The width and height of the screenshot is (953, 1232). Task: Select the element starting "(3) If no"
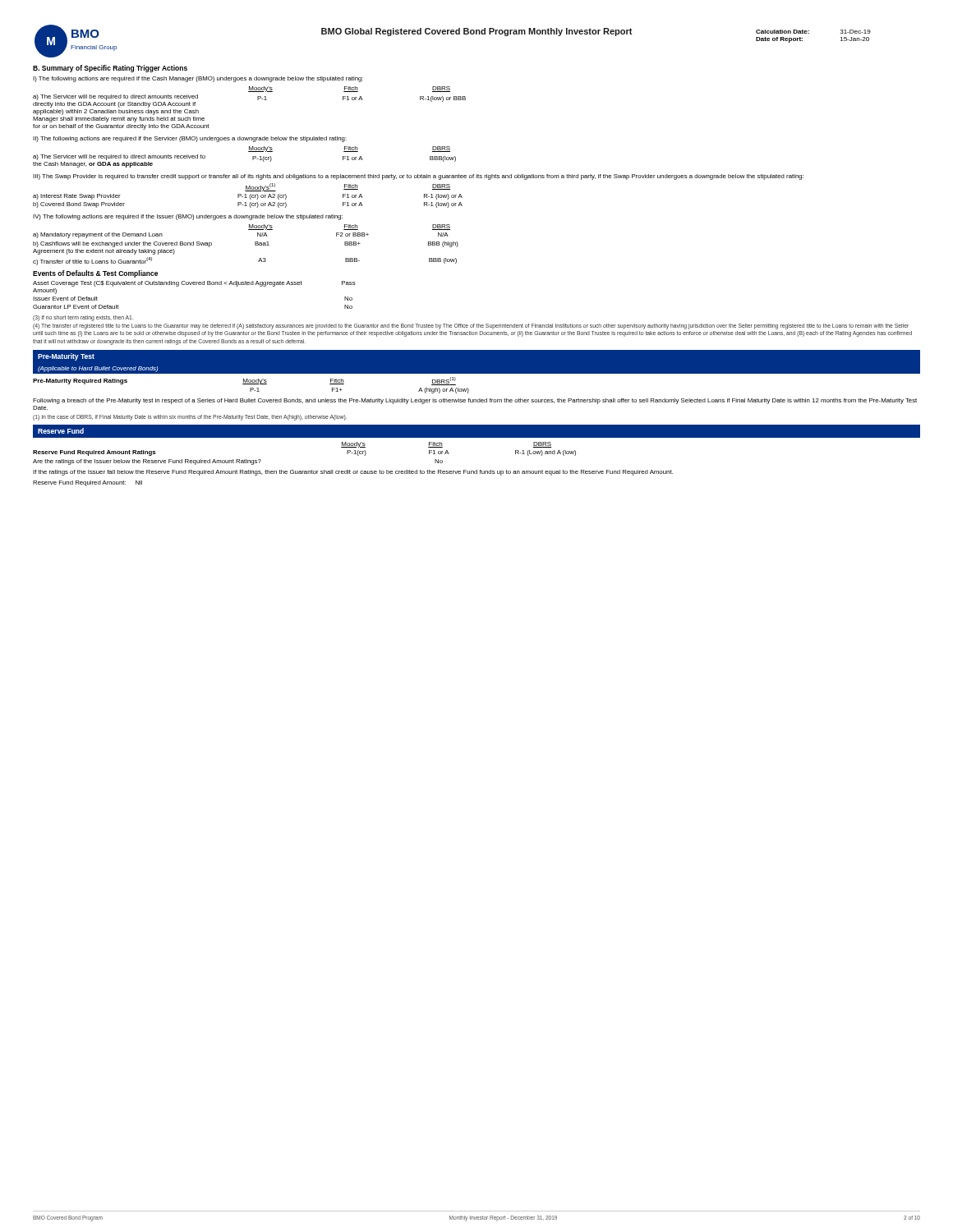[x=473, y=329]
